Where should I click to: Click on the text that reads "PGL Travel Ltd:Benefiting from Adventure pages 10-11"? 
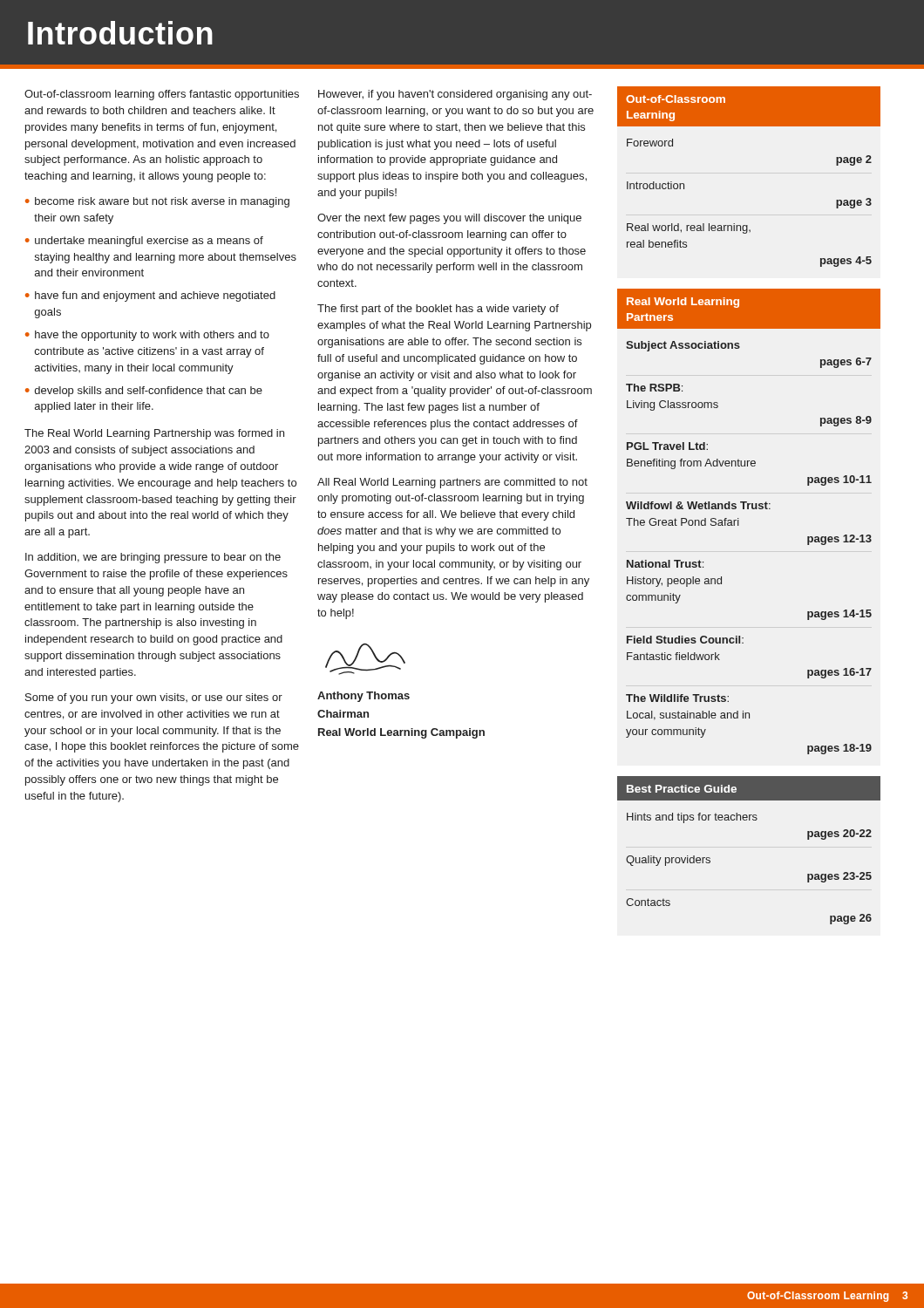coord(749,466)
